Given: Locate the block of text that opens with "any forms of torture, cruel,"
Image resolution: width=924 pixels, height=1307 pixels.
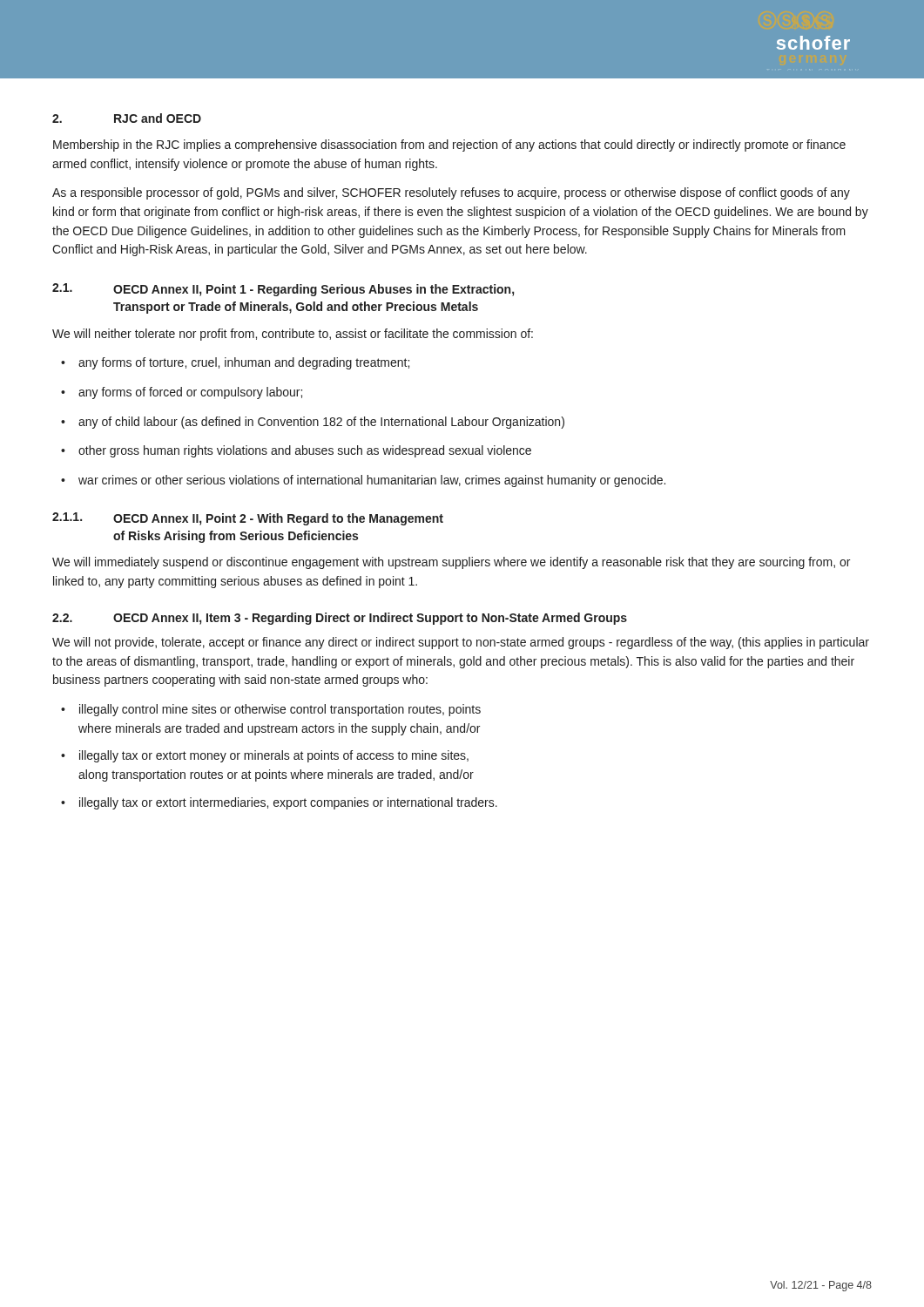Looking at the screenshot, I should (235, 363).
